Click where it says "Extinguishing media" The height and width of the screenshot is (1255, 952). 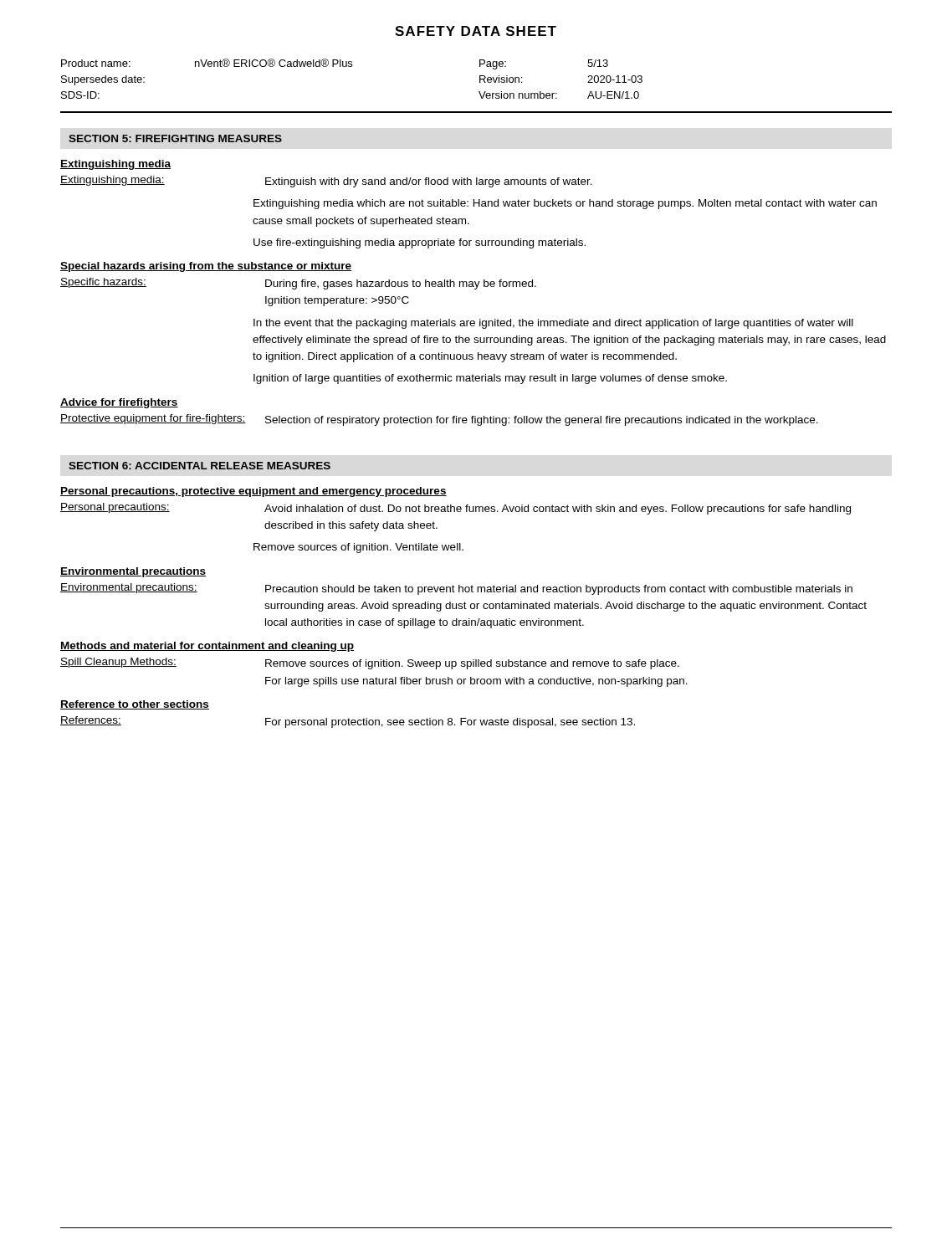coord(115,164)
